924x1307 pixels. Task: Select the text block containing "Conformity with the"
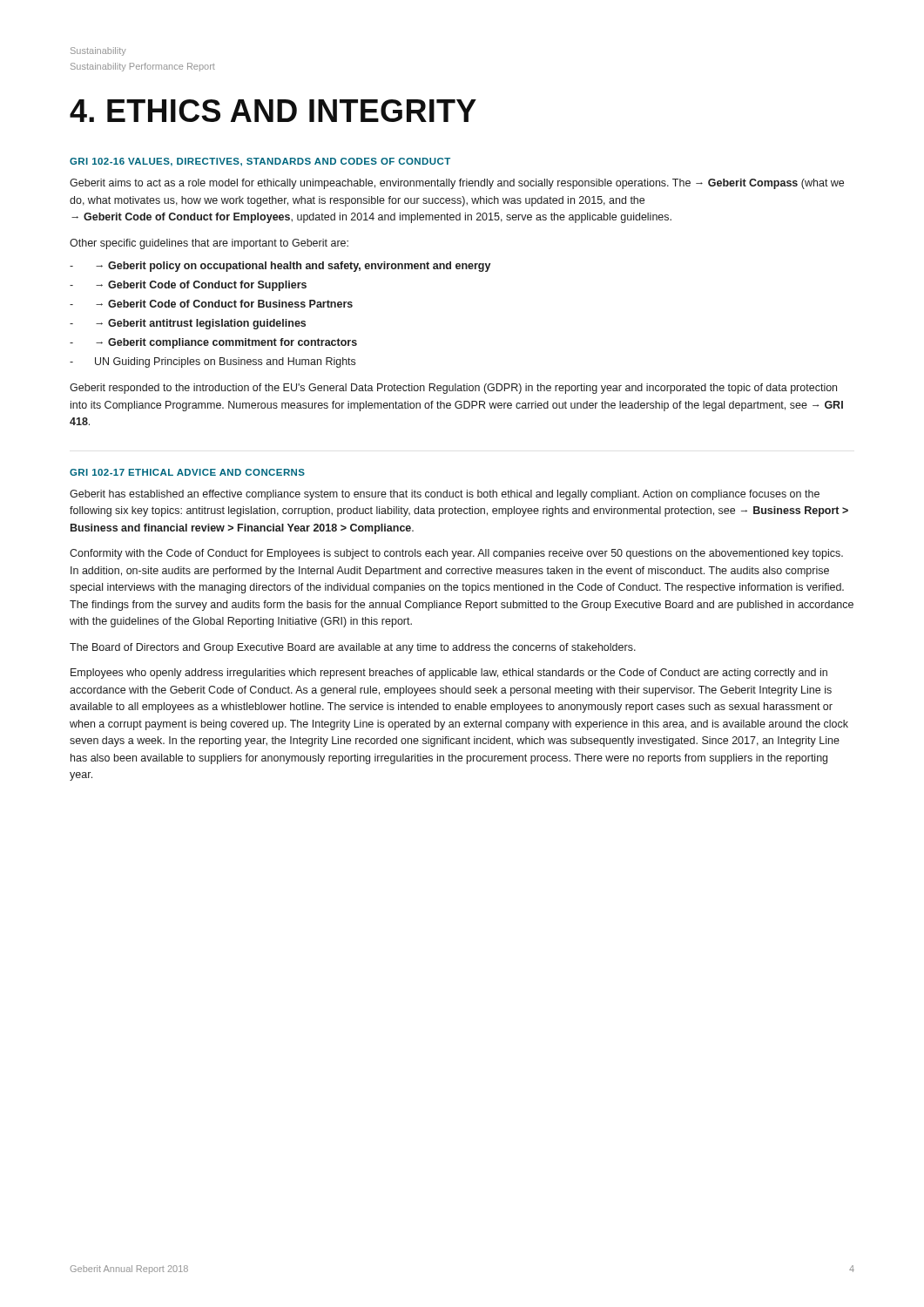point(462,588)
